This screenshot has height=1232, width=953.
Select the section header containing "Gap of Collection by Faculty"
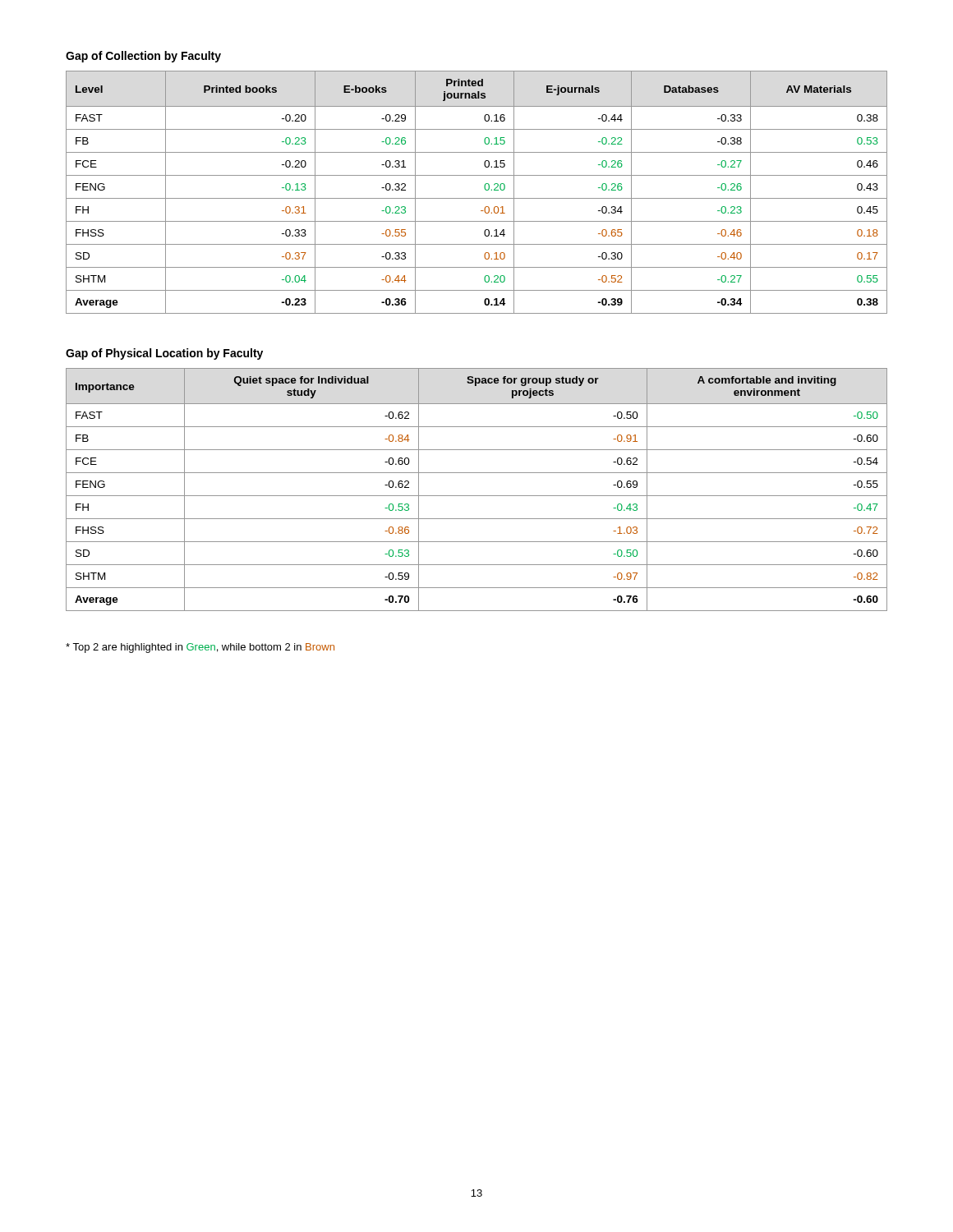coord(143,56)
